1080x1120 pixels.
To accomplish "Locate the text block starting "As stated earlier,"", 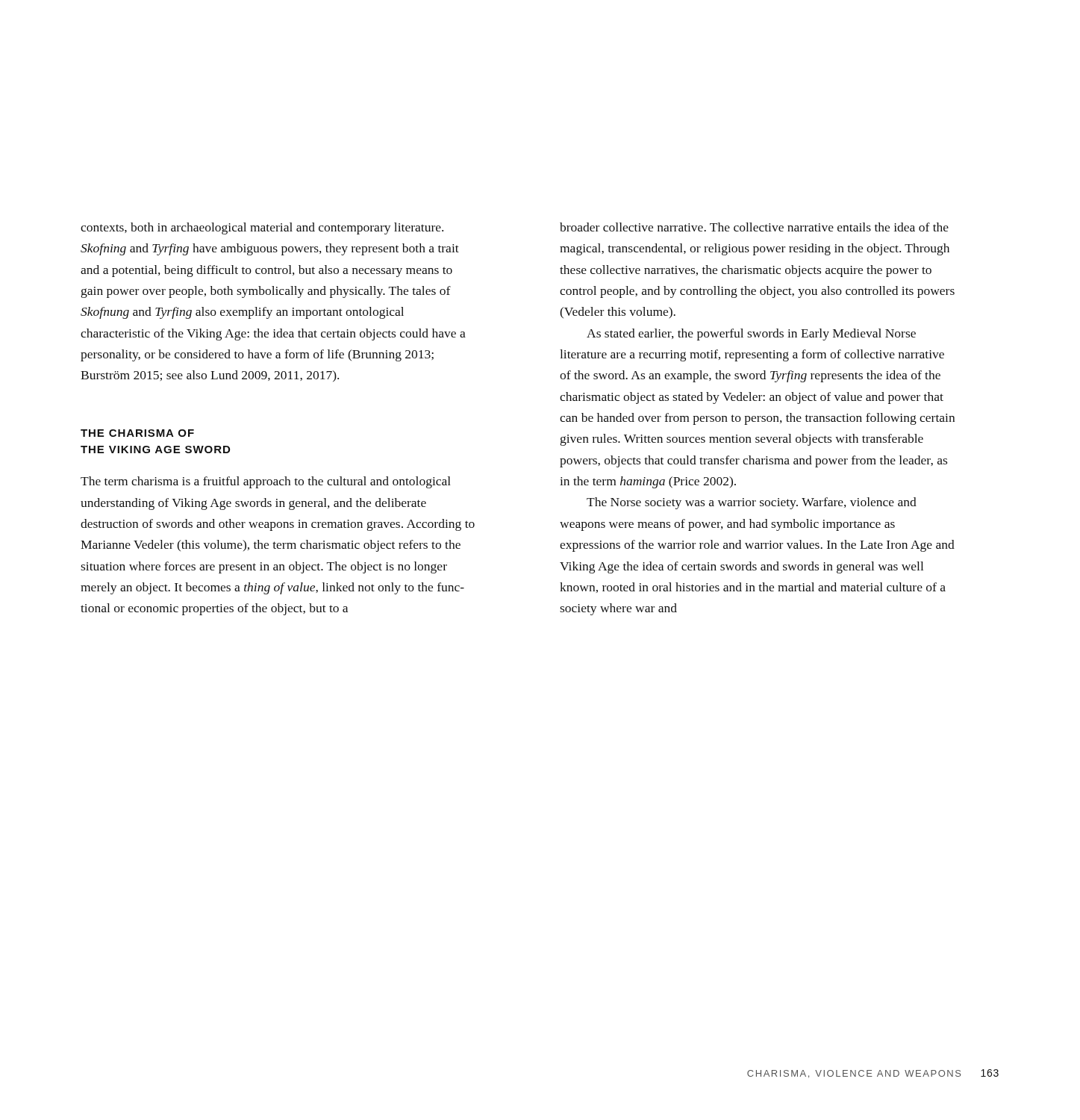I will [758, 407].
